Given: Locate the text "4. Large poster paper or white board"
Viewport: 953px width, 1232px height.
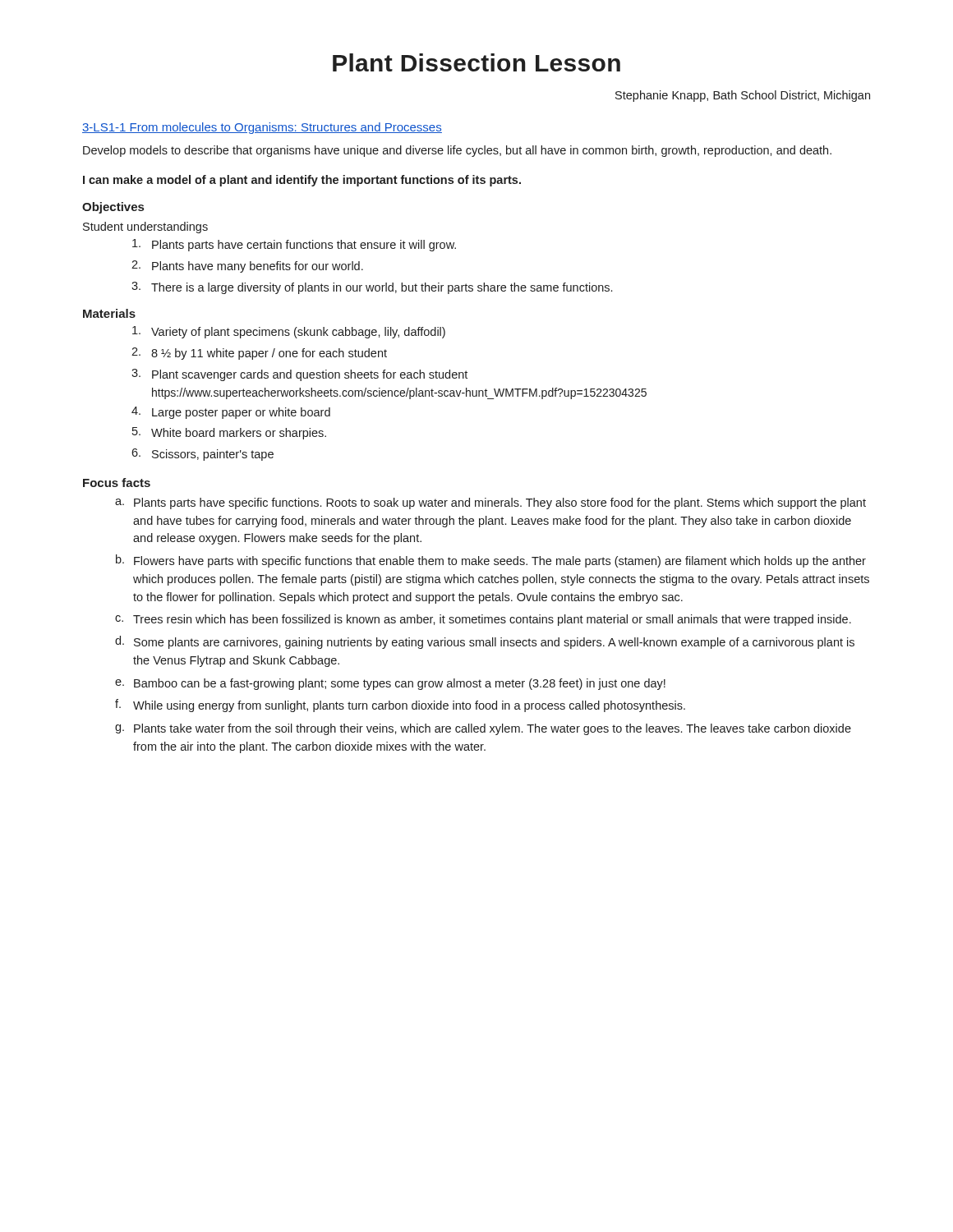Looking at the screenshot, I should tap(231, 413).
